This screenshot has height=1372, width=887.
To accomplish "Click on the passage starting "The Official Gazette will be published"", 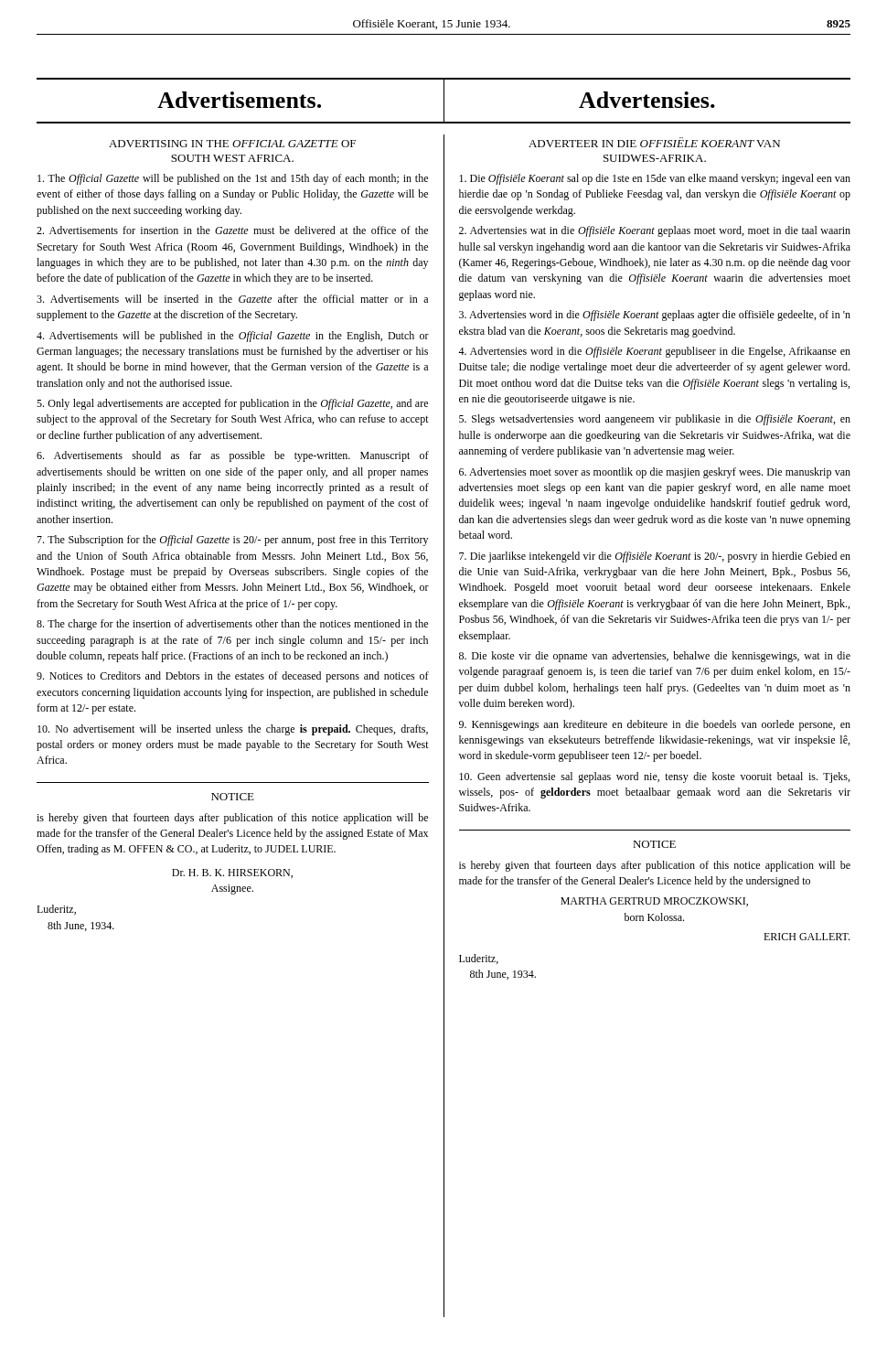I will (232, 194).
